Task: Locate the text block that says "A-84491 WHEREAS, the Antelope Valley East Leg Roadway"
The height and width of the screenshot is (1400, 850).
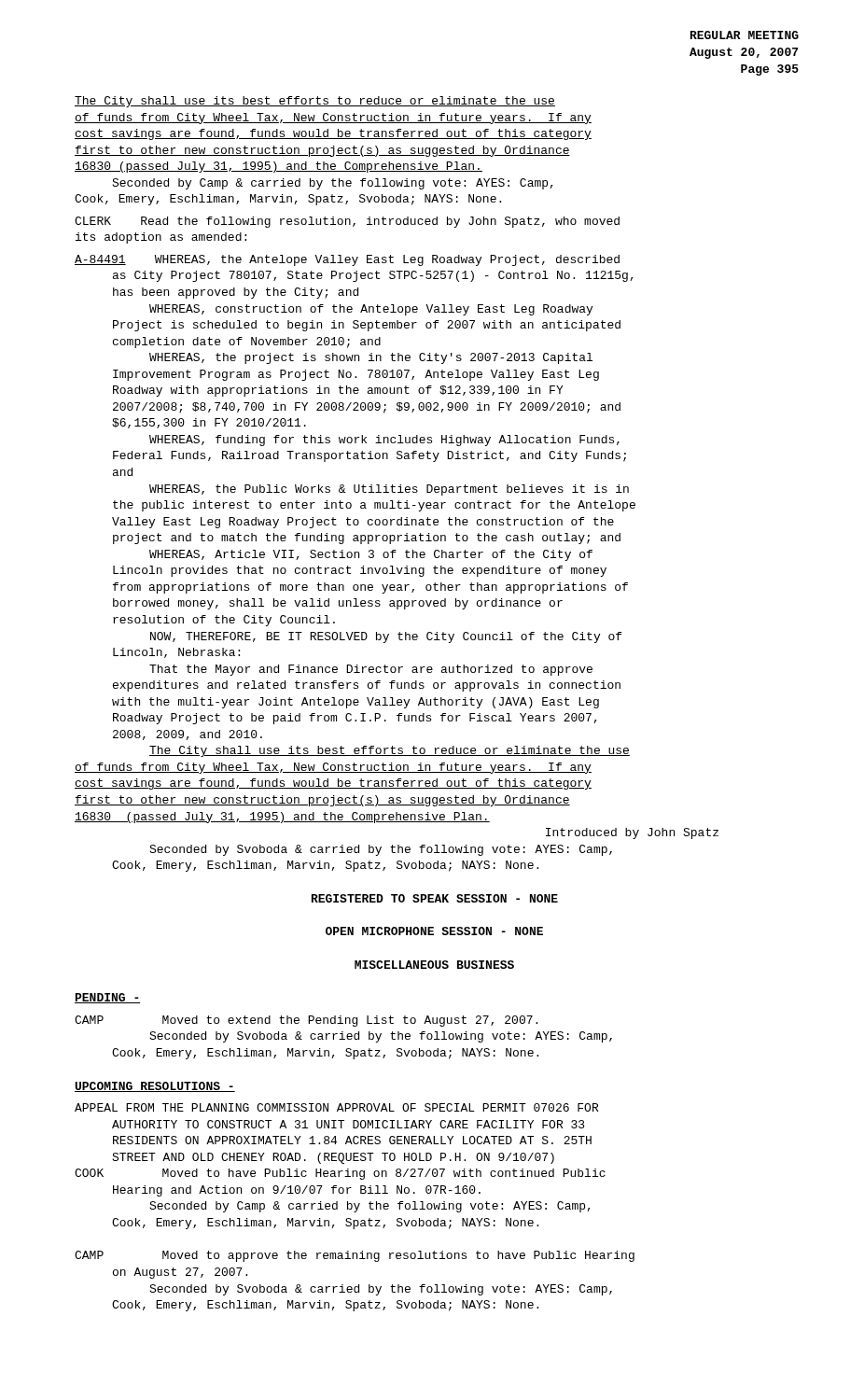Action: coord(434,563)
